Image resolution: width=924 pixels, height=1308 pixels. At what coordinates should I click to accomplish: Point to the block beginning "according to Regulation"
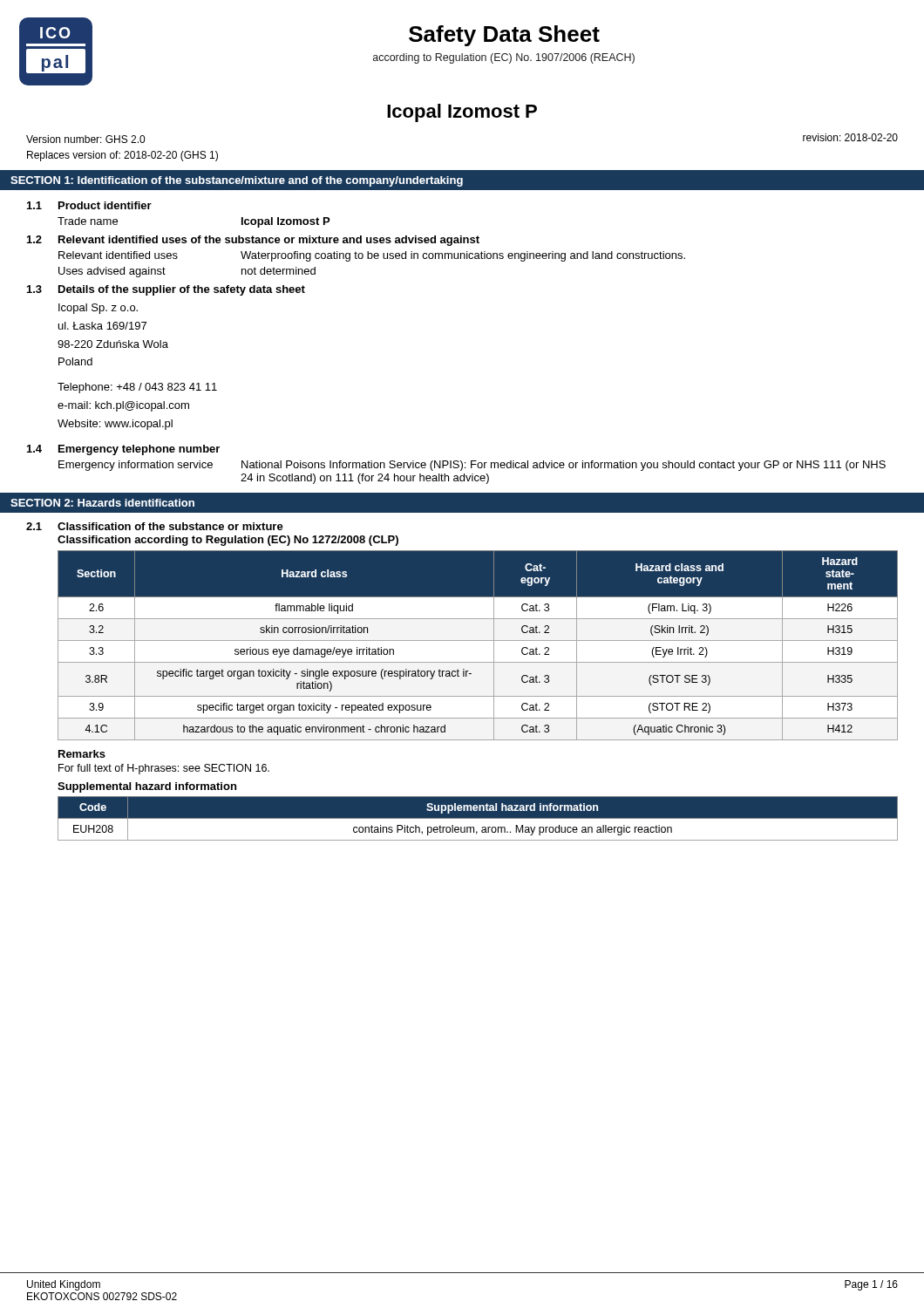[504, 58]
